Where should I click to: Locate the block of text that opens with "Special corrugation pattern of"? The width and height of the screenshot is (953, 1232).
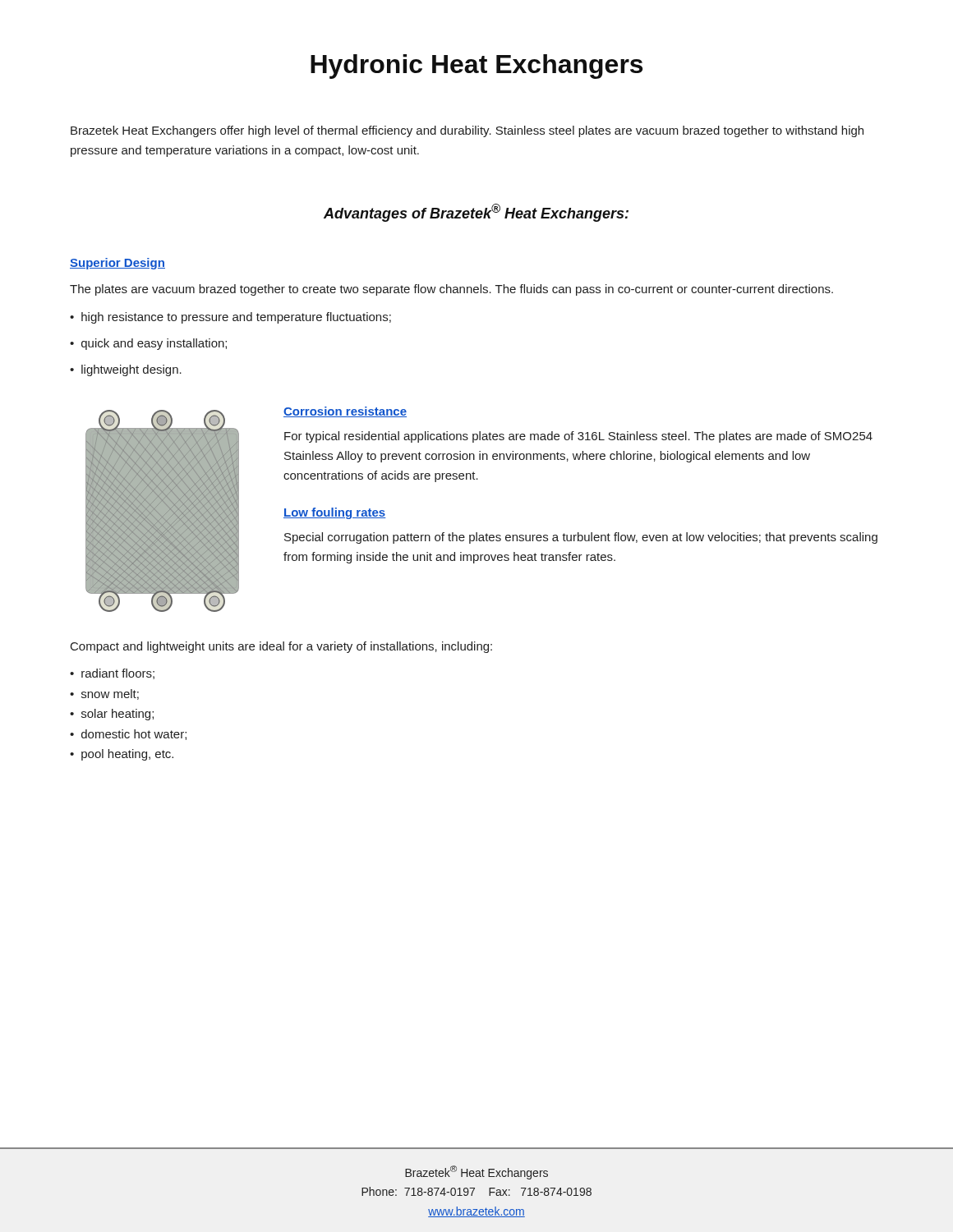(581, 547)
